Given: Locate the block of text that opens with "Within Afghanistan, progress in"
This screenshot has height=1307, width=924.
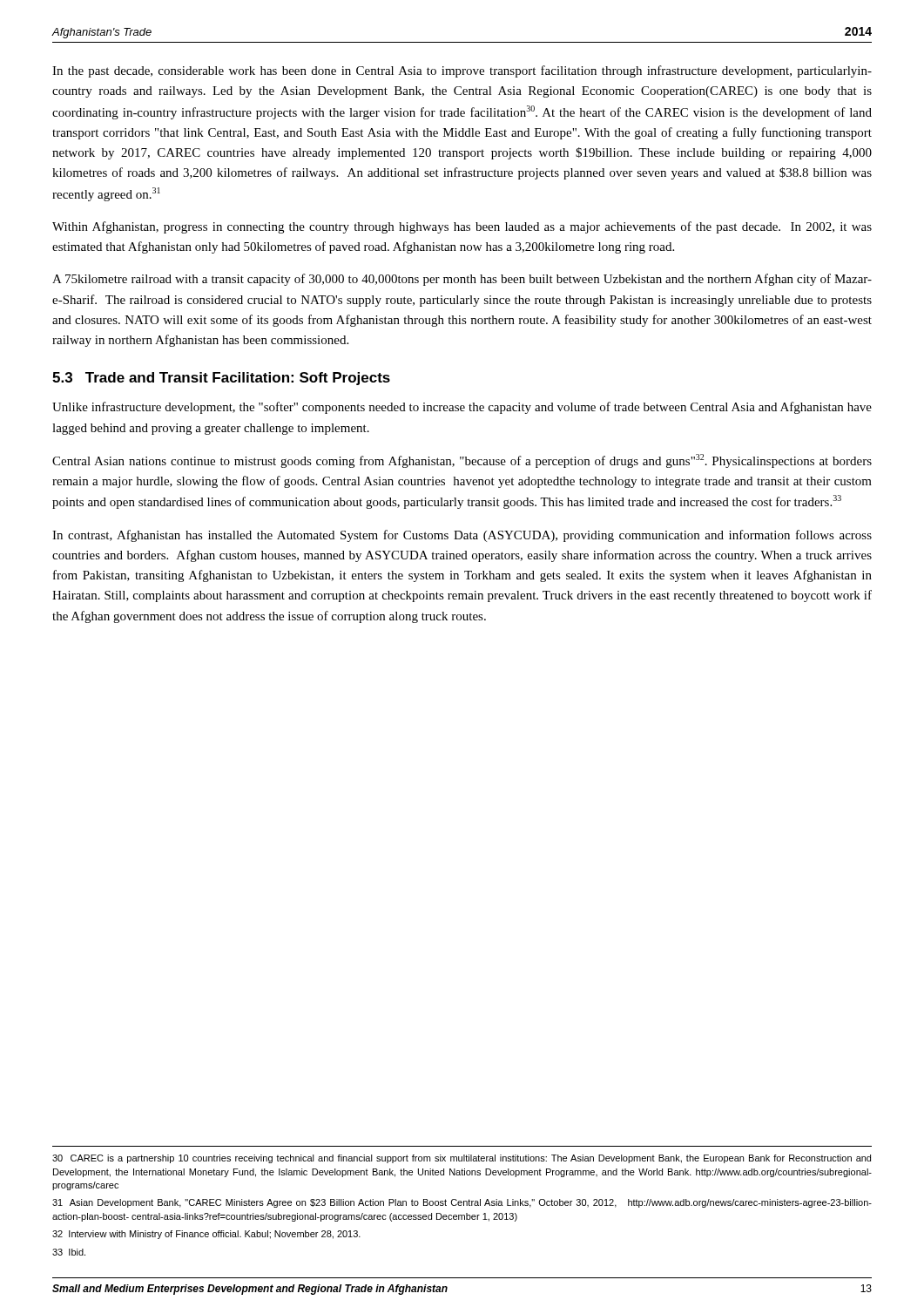Looking at the screenshot, I should [x=462, y=236].
